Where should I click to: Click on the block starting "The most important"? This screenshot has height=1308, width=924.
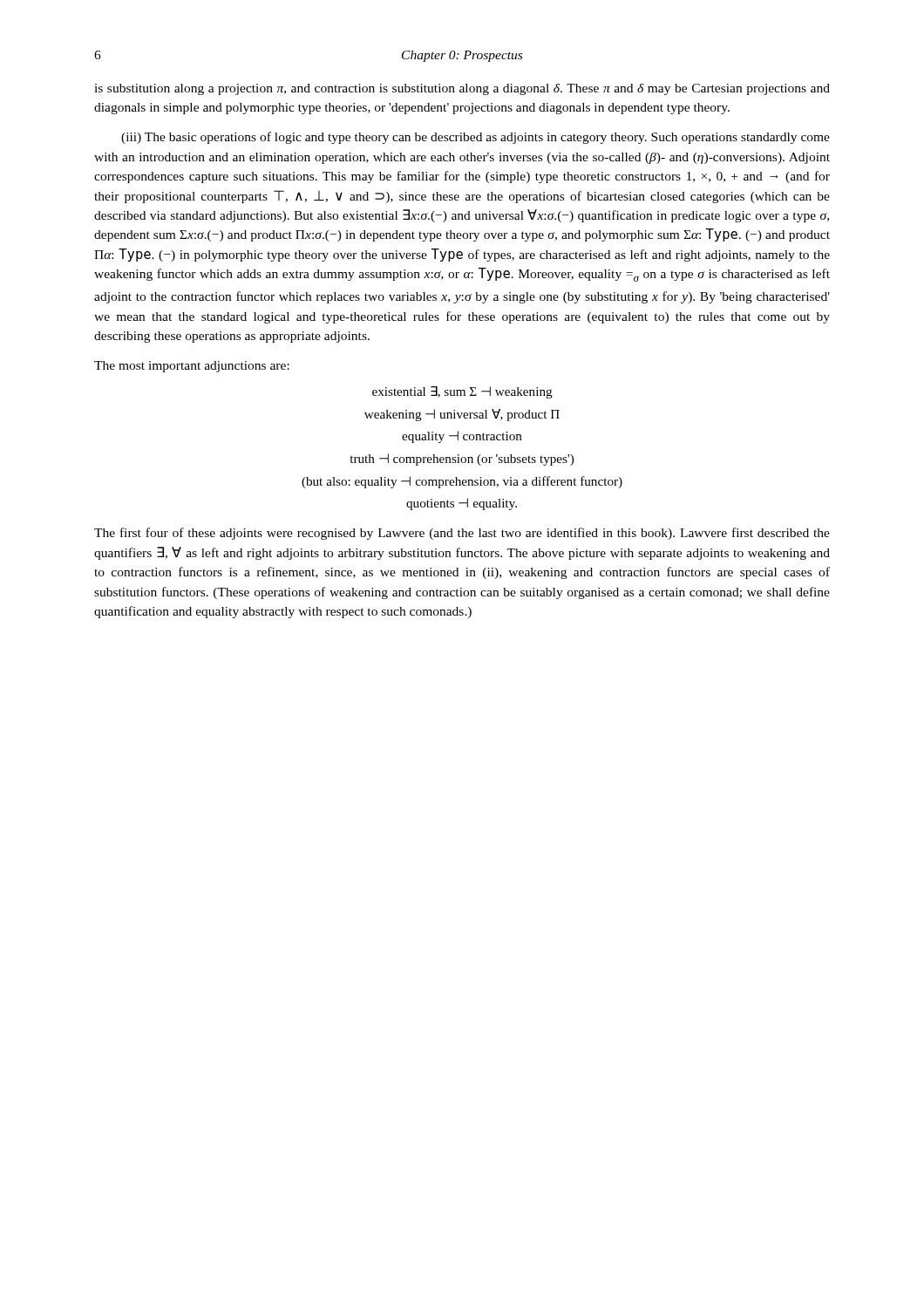point(192,365)
